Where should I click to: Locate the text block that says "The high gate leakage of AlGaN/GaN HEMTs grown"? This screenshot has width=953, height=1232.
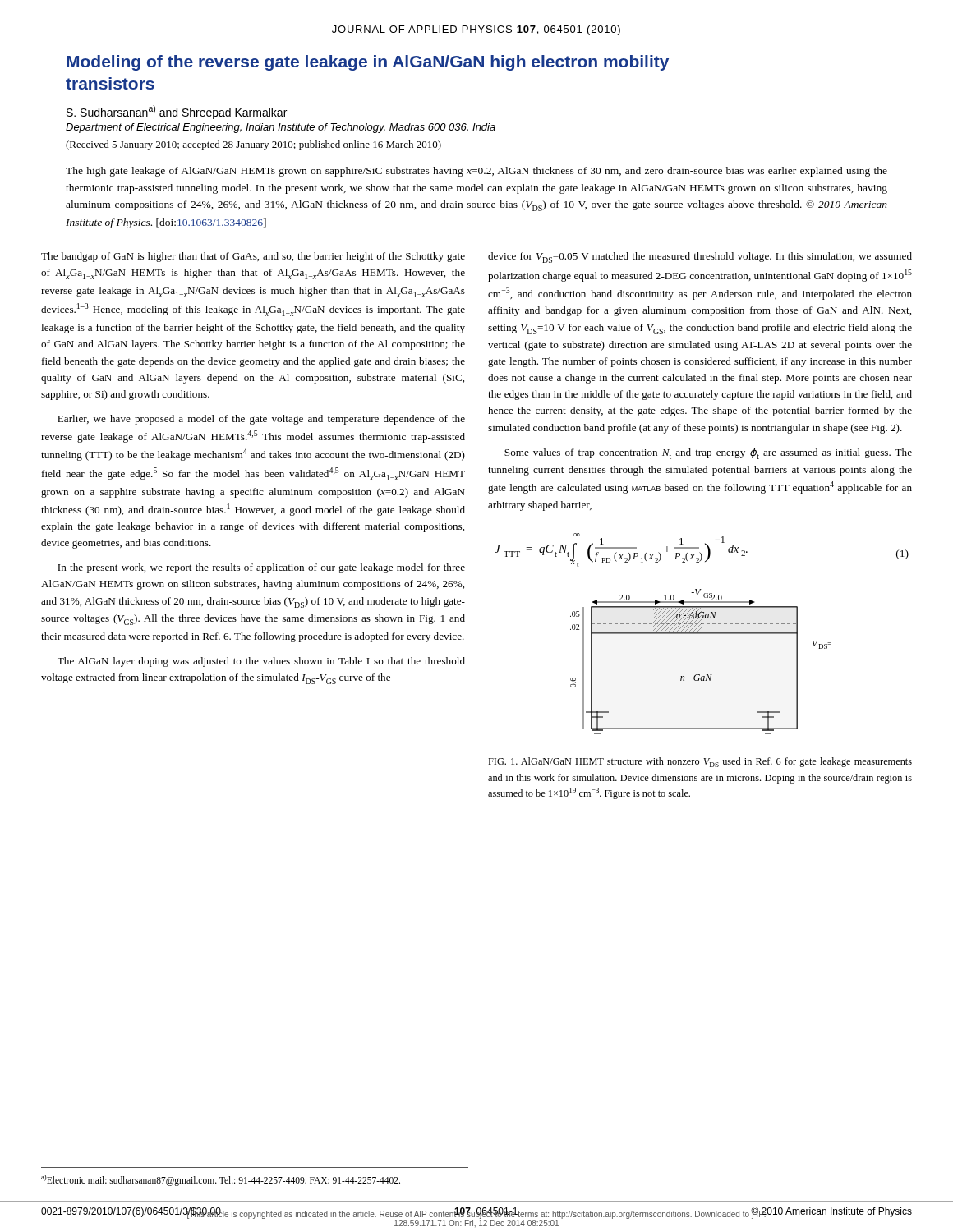(476, 197)
